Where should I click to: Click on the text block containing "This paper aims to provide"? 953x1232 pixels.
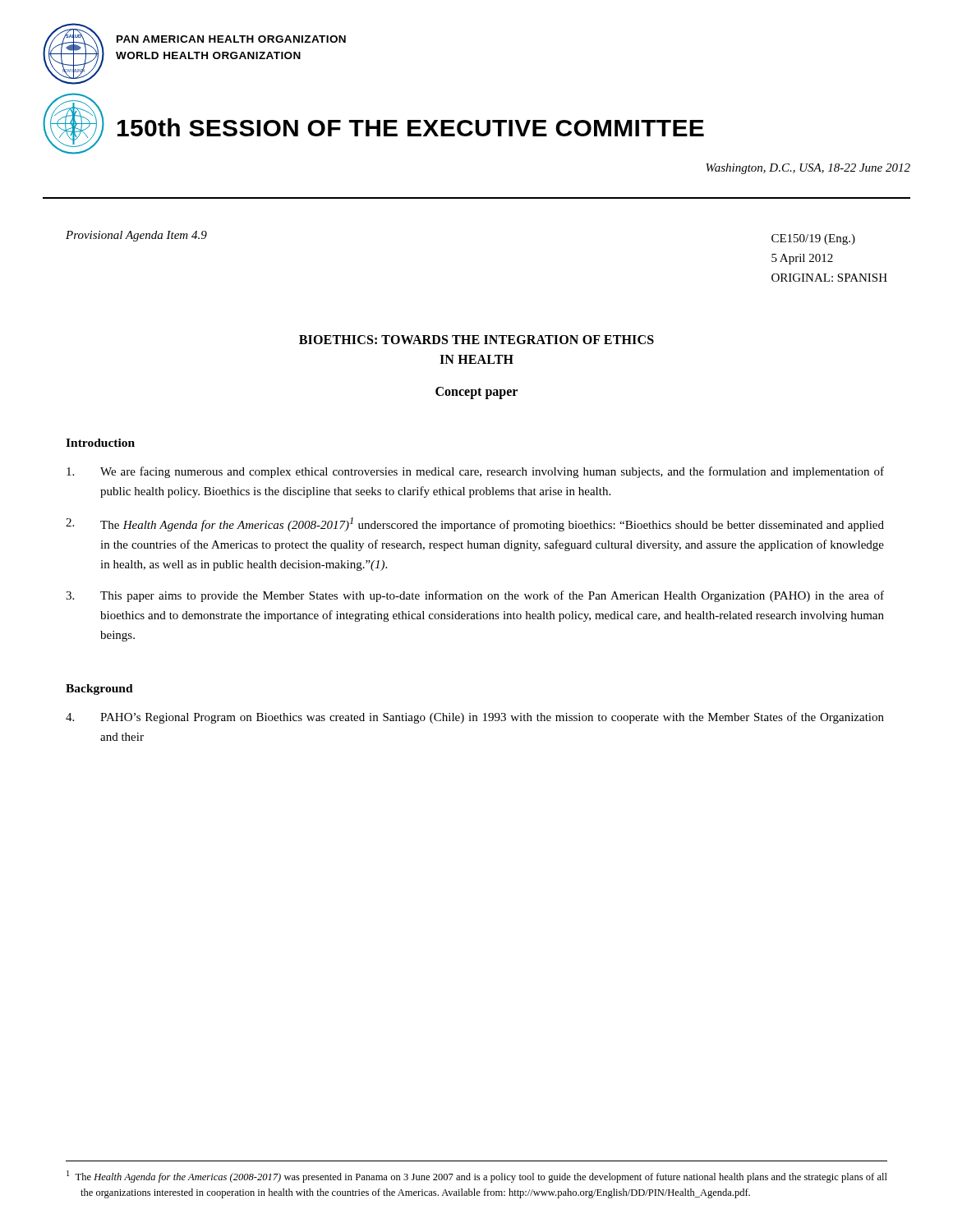point(475,615)
